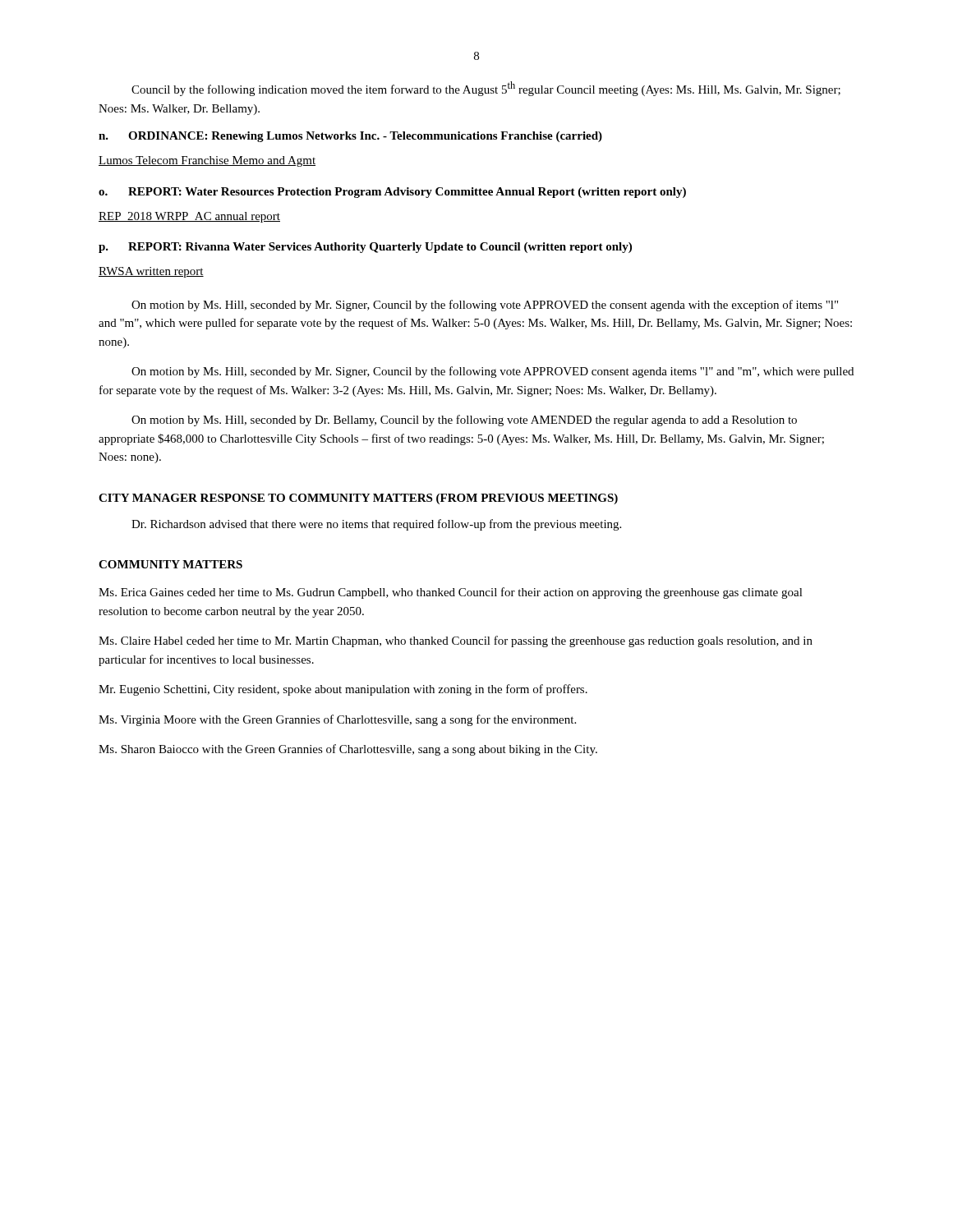Navigate to the passage starting "CITY MANAGER RESPONSE"

(x=358, y=497)
